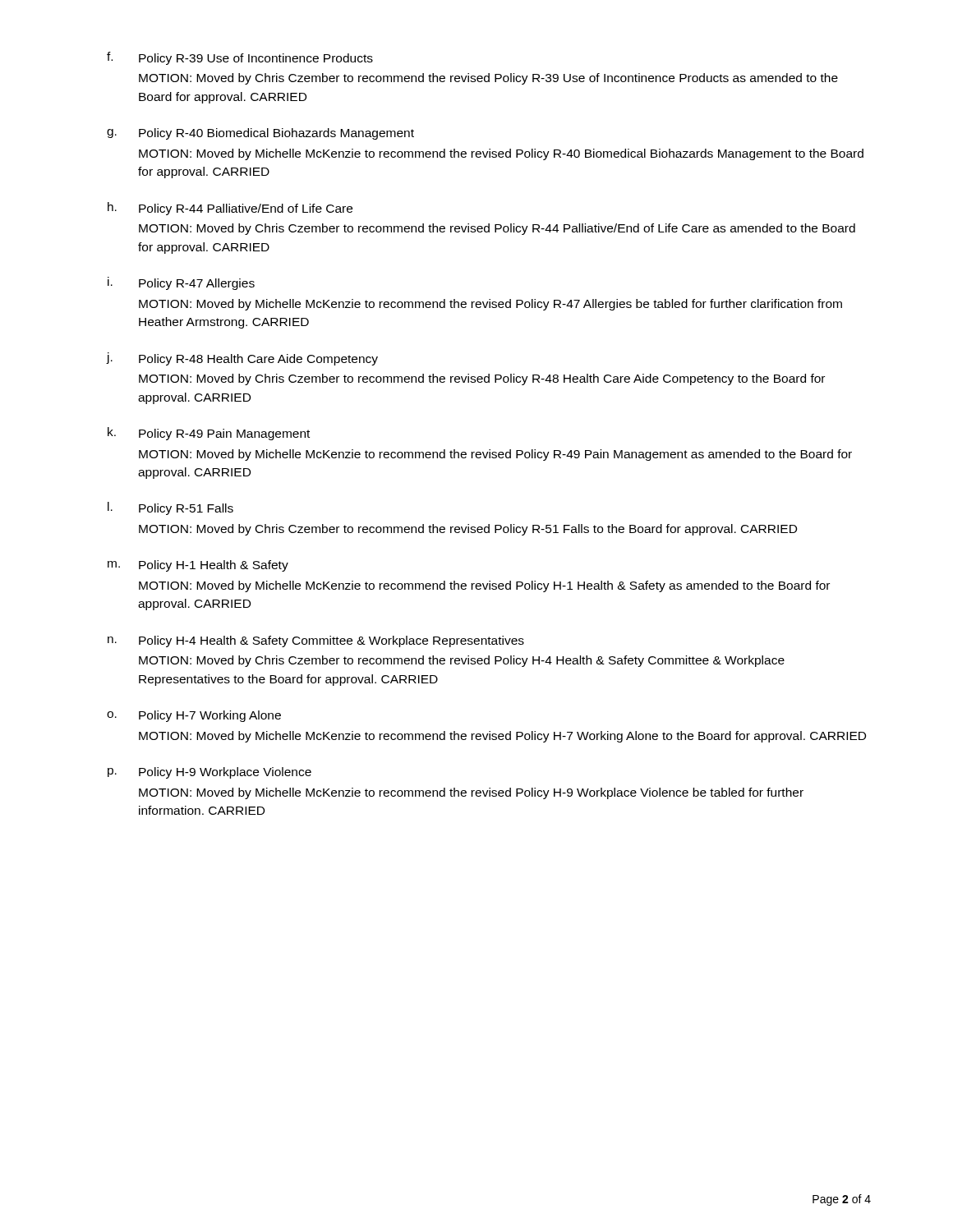Select the block starting "n. Policy H-4 Health & Safety"
Image resolution: width=953 pixels, height=1232 pixels.
[x=489, y=660]
